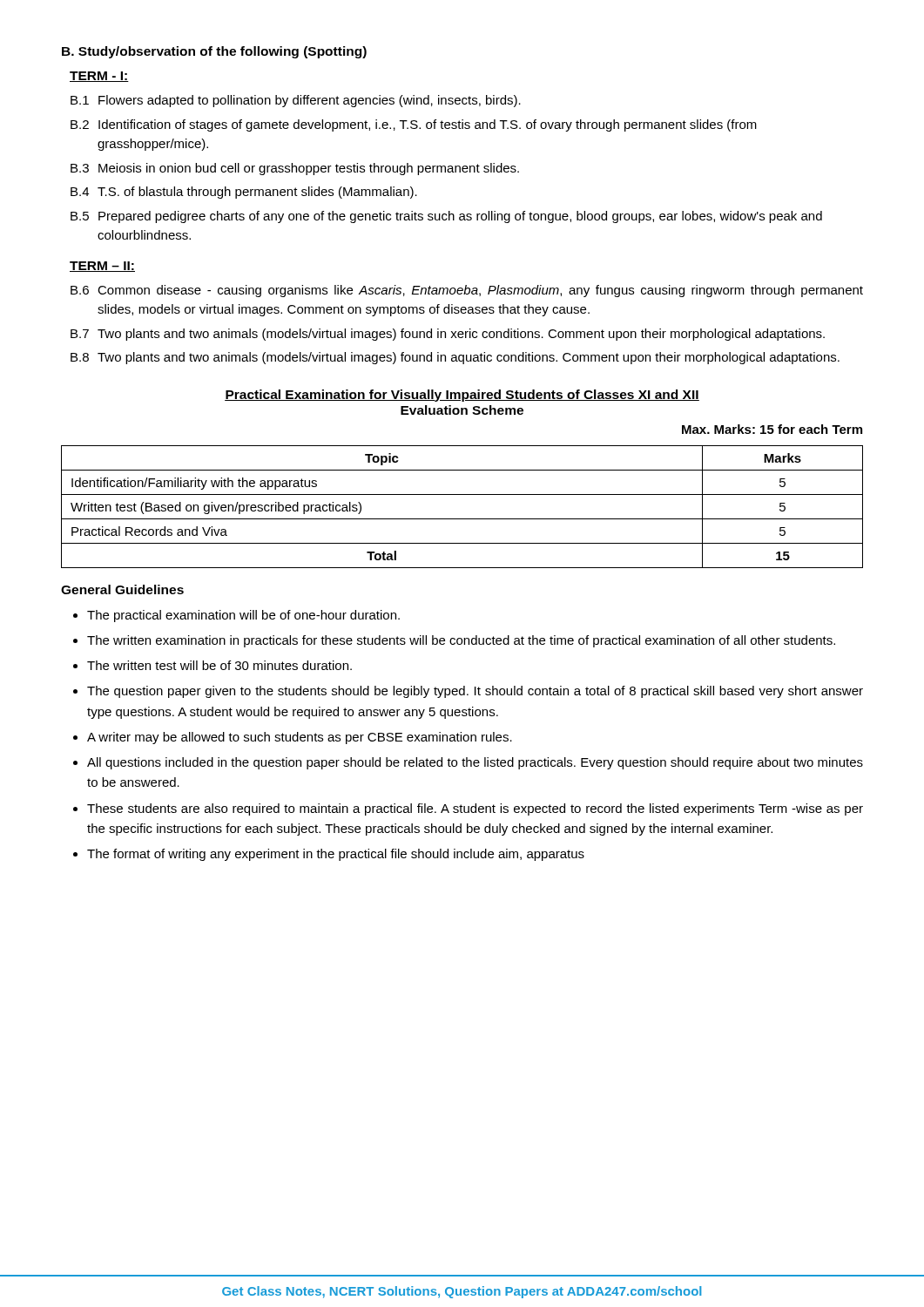Locate the passage starting "Max. Marks: 15 for each Term"
This screenshot has height=1307, width=924.
point(772,429)
